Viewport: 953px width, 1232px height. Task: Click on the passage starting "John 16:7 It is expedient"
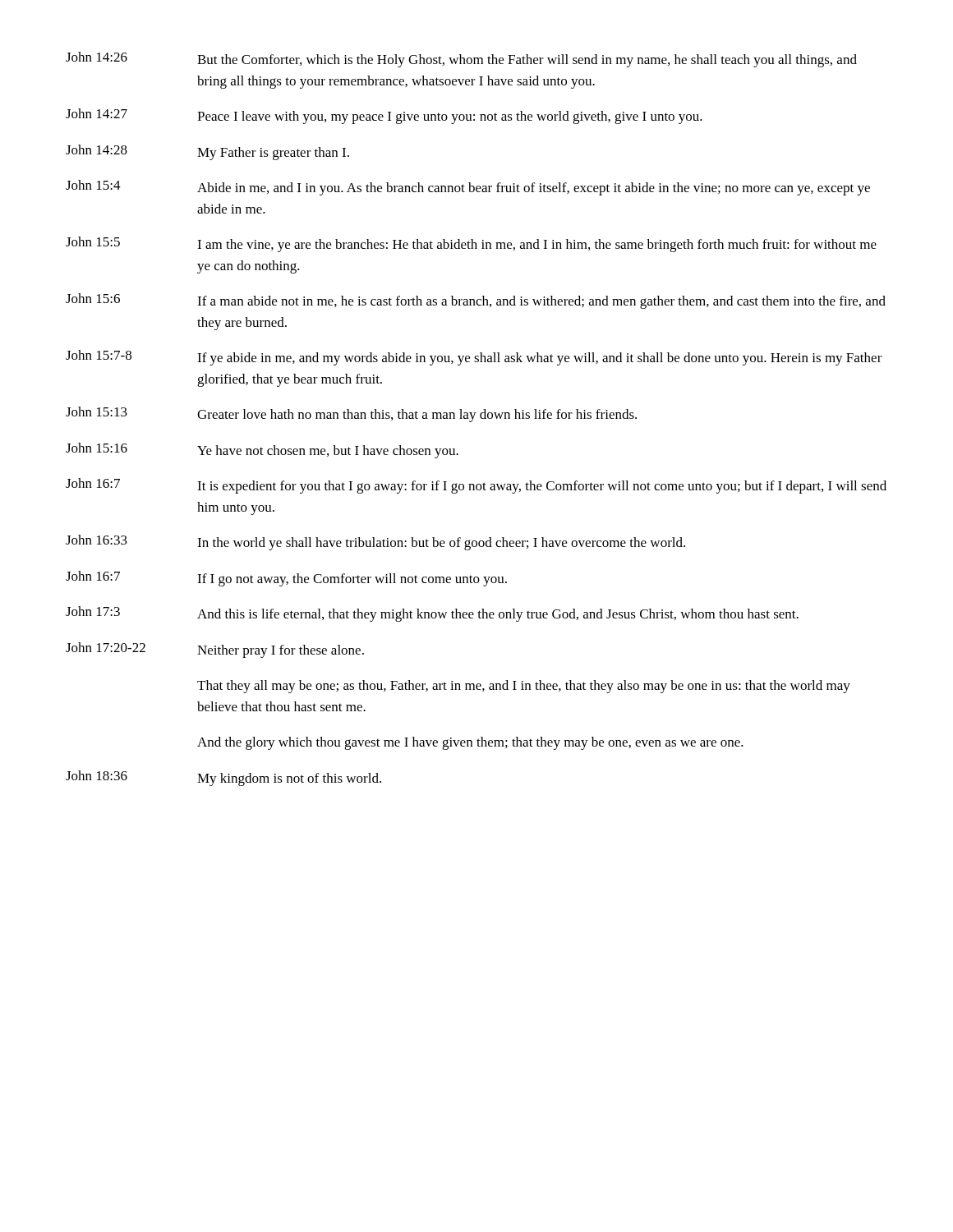pyautogui.click(x=476, y=496)
